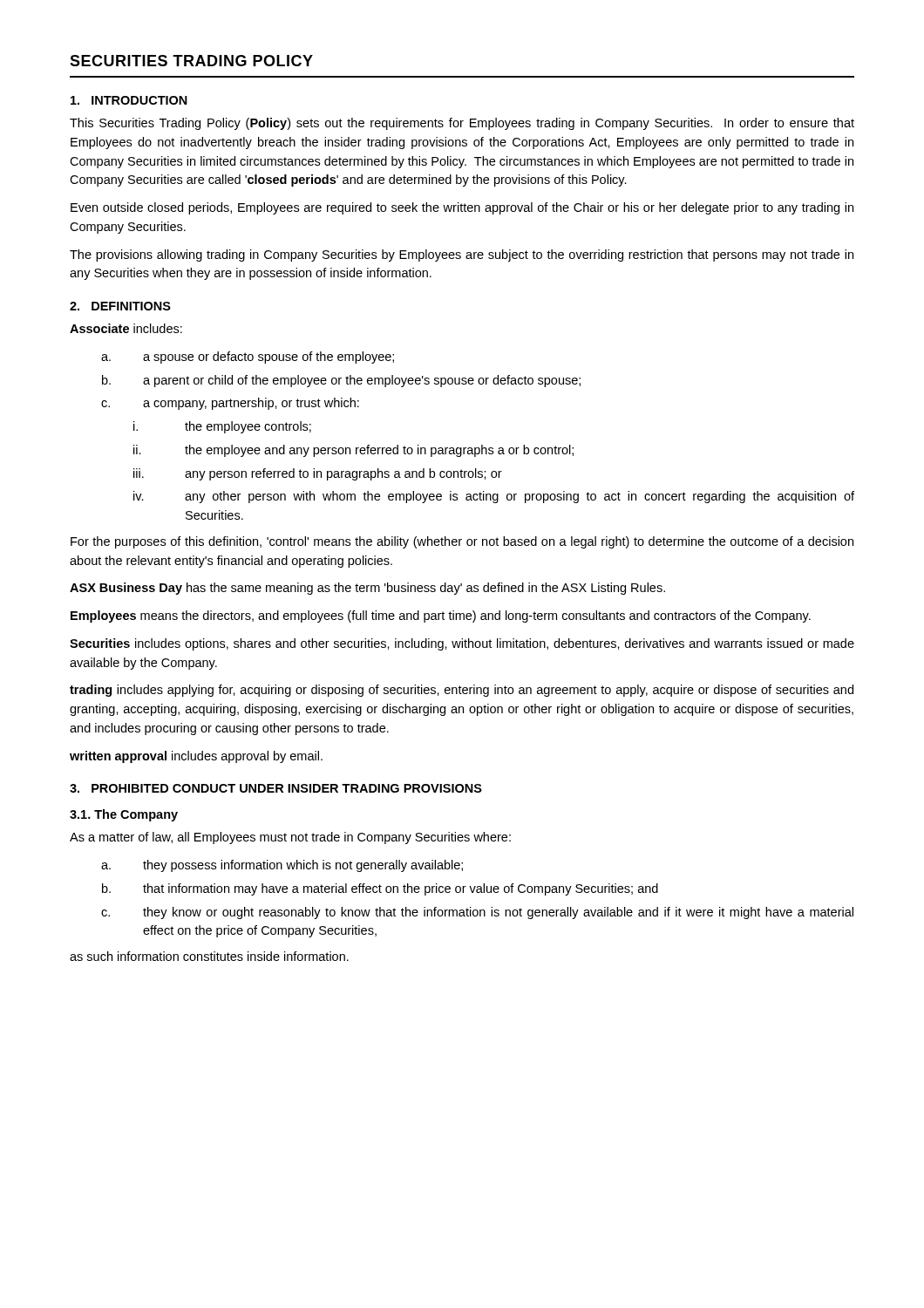The height and width of the screenshot is (1308, 924).
Task: Locate the block starting "iv. any other person with whom the"
Action: 462,507
